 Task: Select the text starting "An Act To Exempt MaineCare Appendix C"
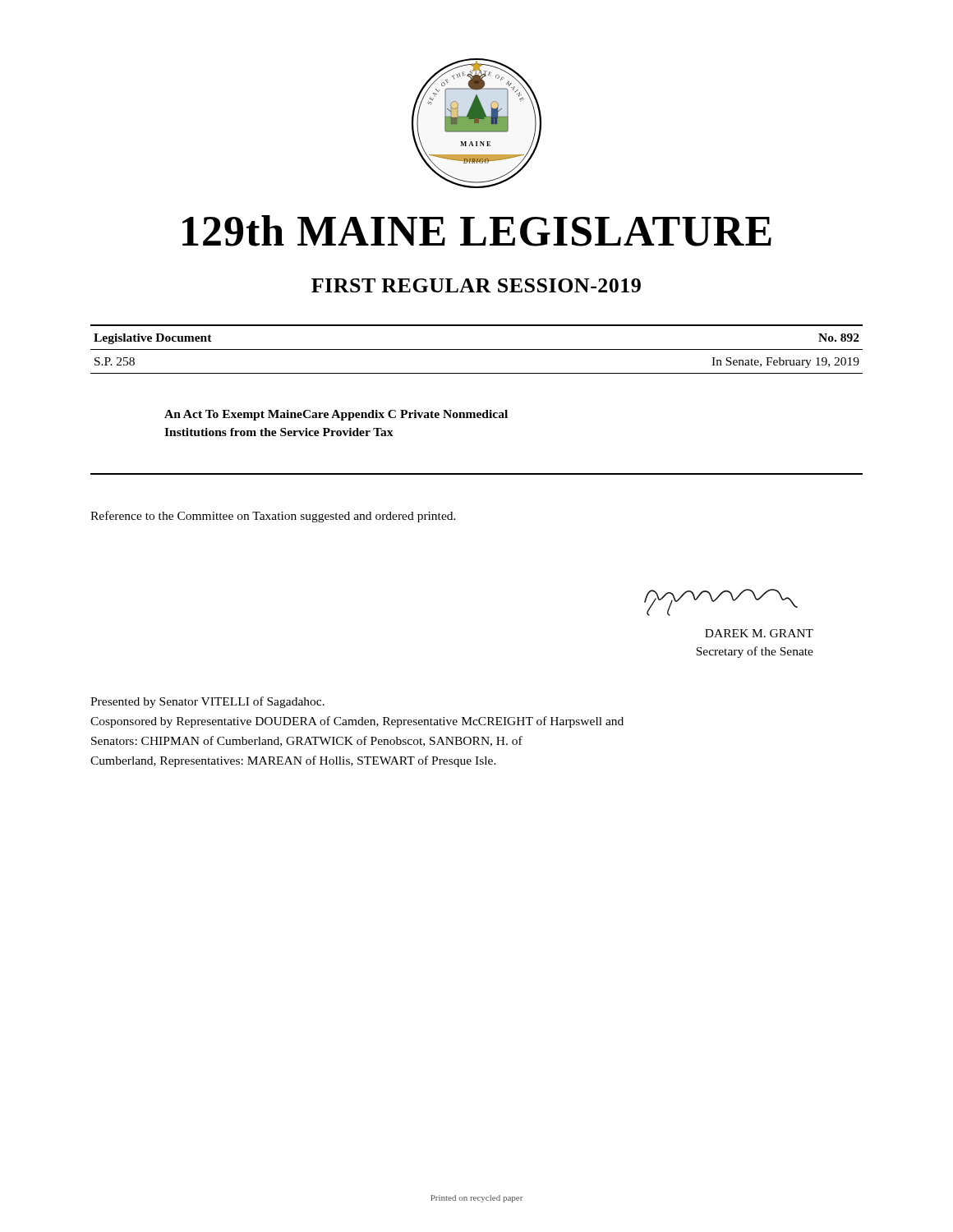click(497, 423)
